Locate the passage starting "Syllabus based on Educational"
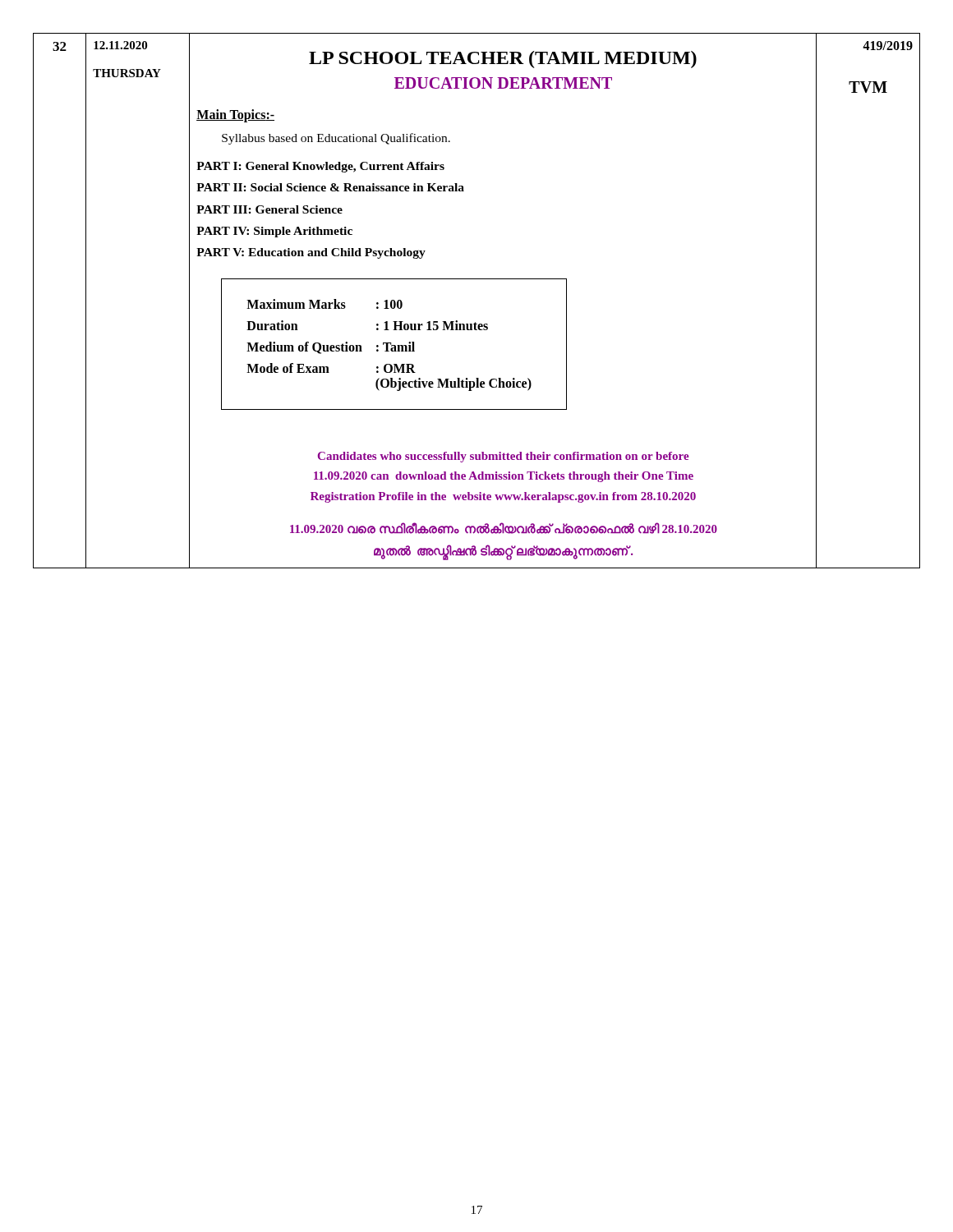The height and width of the screenshot is (1232, 953). click(336, 138)
